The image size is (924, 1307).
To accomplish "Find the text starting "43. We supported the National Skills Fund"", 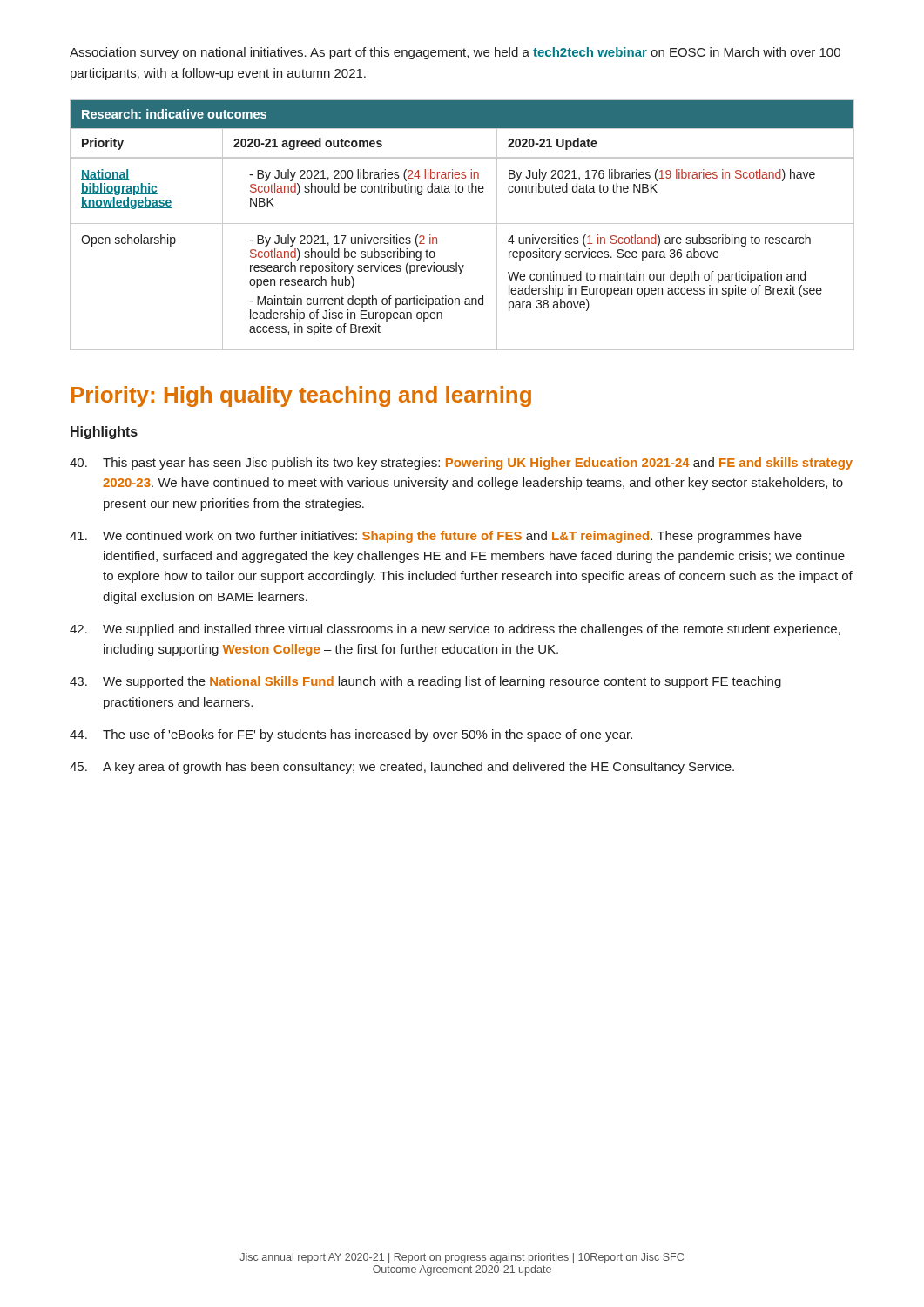I will (462, 691).
